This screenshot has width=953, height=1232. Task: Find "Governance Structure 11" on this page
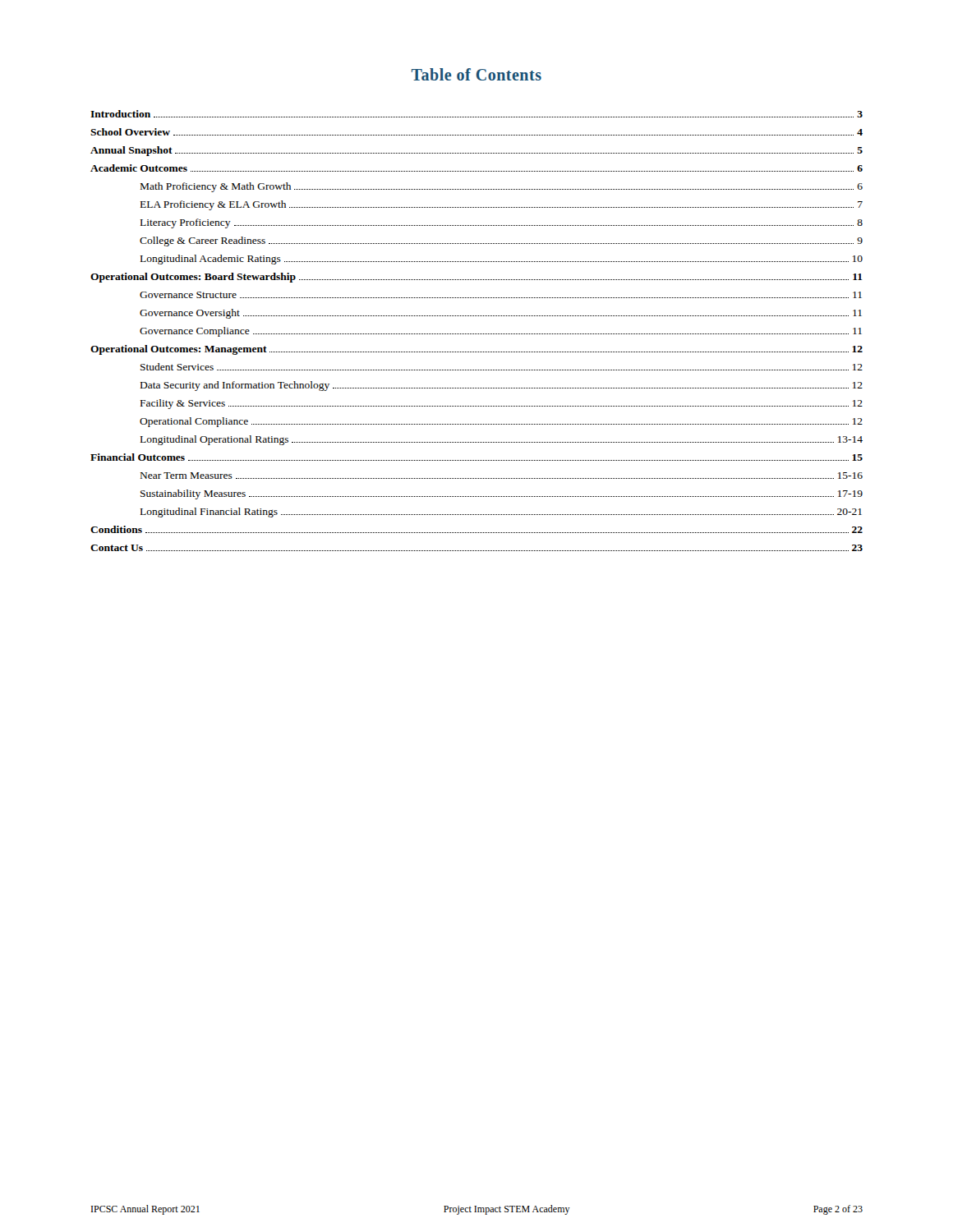click(501, 295)
